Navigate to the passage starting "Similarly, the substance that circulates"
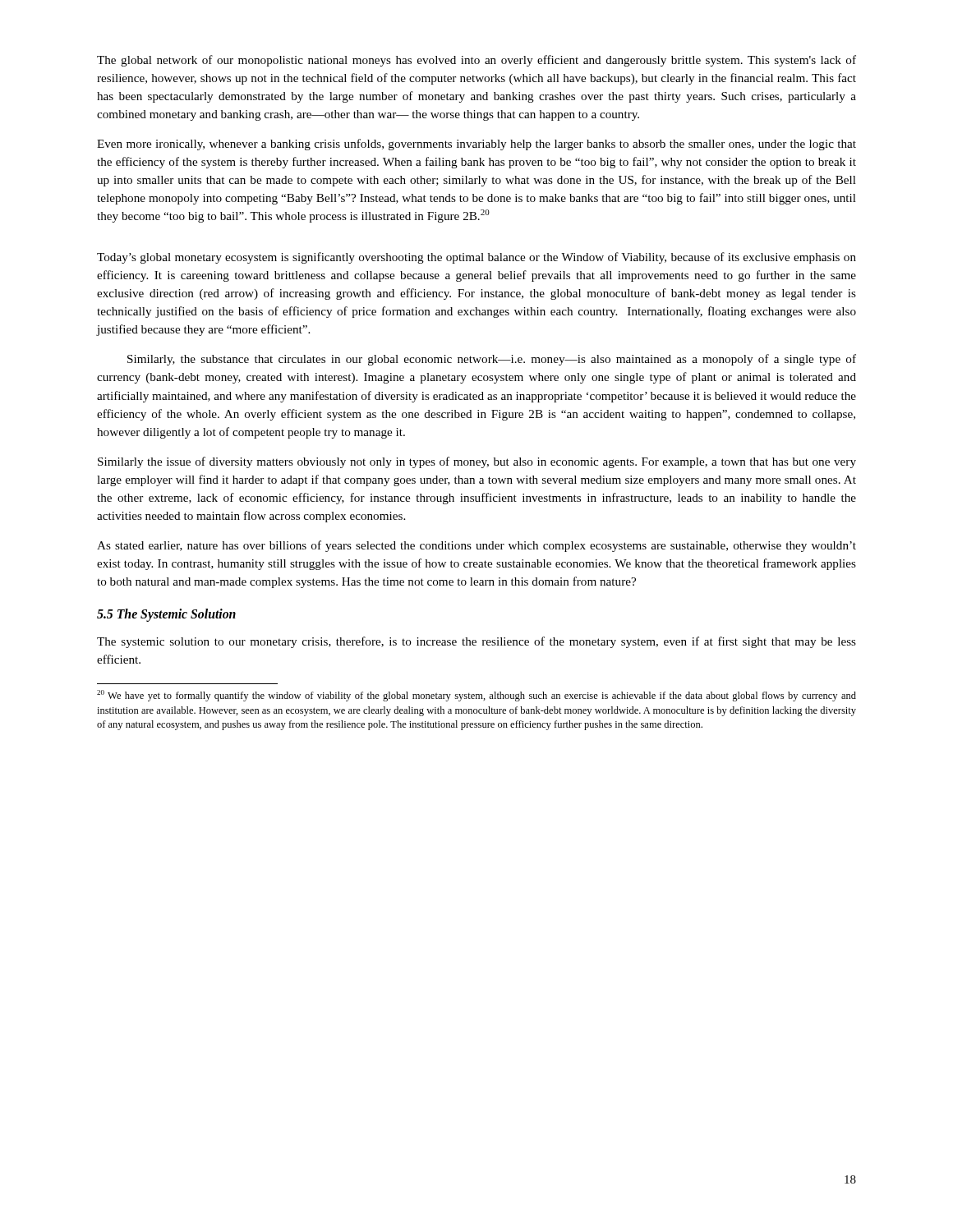 476,395
